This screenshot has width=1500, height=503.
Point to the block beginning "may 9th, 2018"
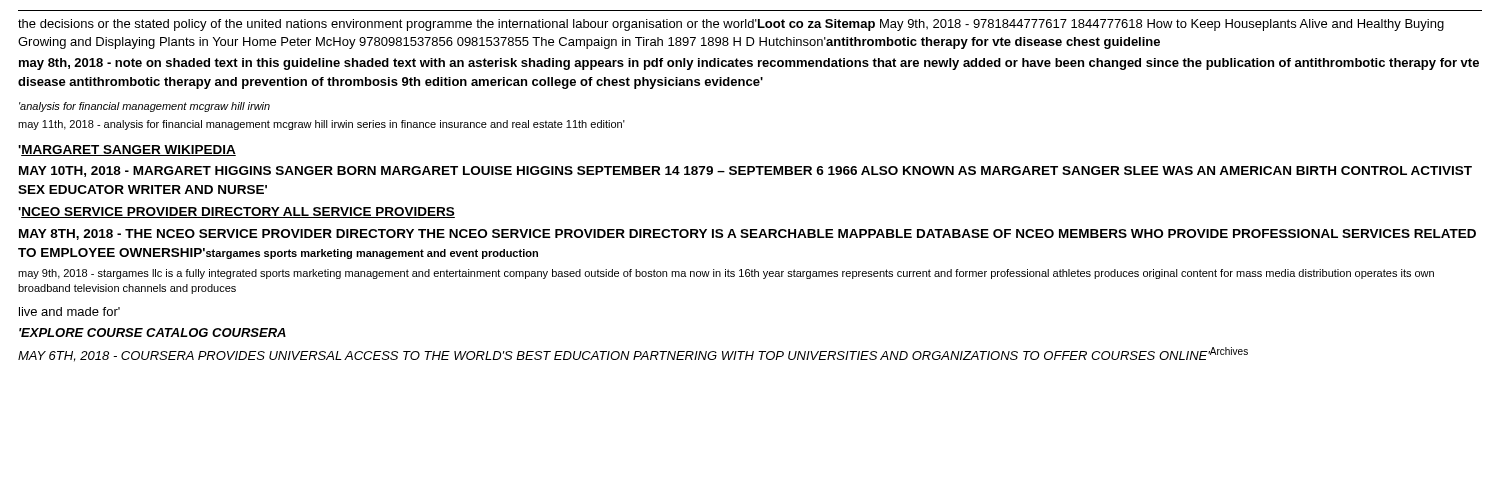tap(726, 281)
